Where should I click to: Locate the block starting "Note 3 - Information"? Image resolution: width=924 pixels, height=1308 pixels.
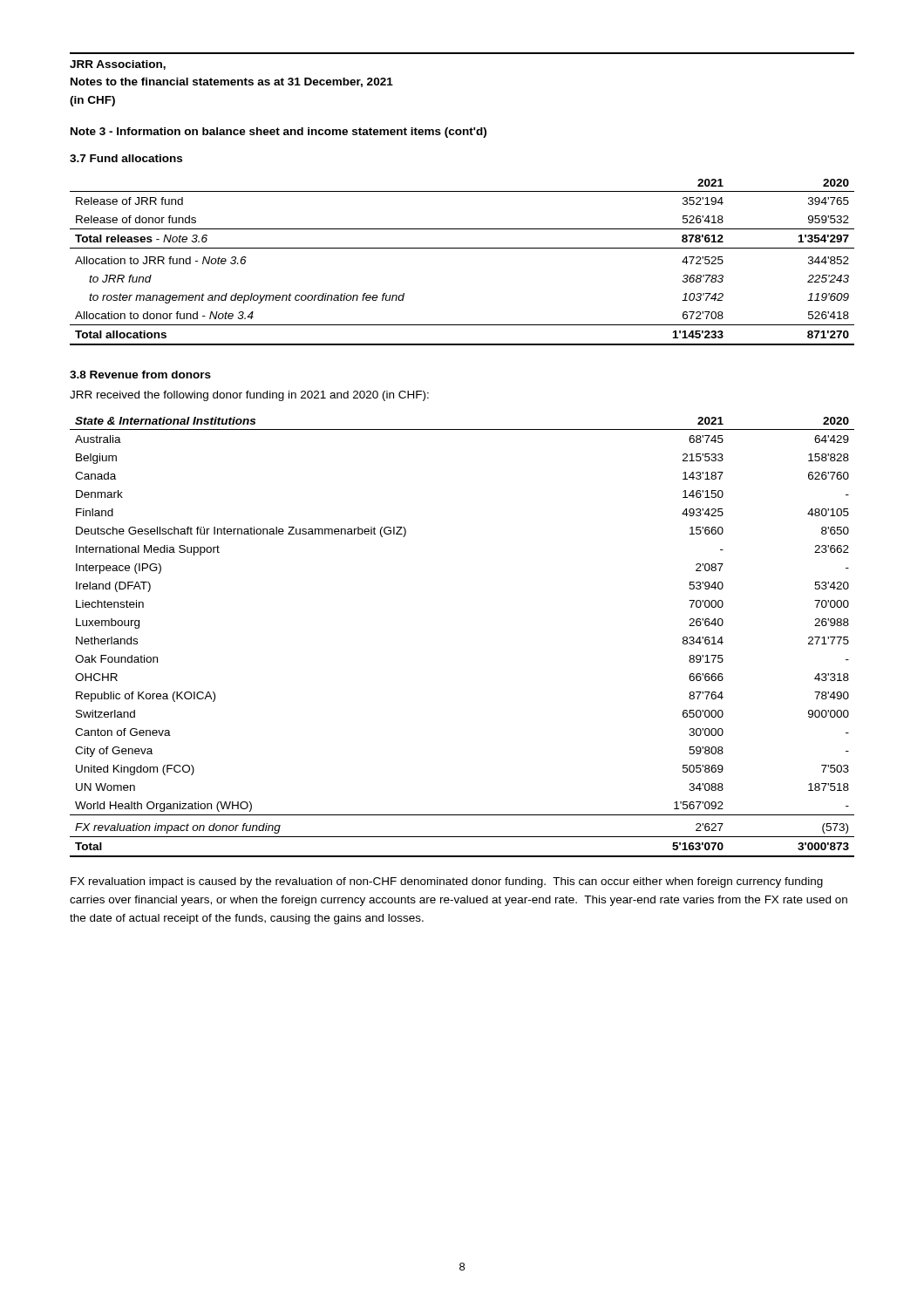(x=278, y=131)
